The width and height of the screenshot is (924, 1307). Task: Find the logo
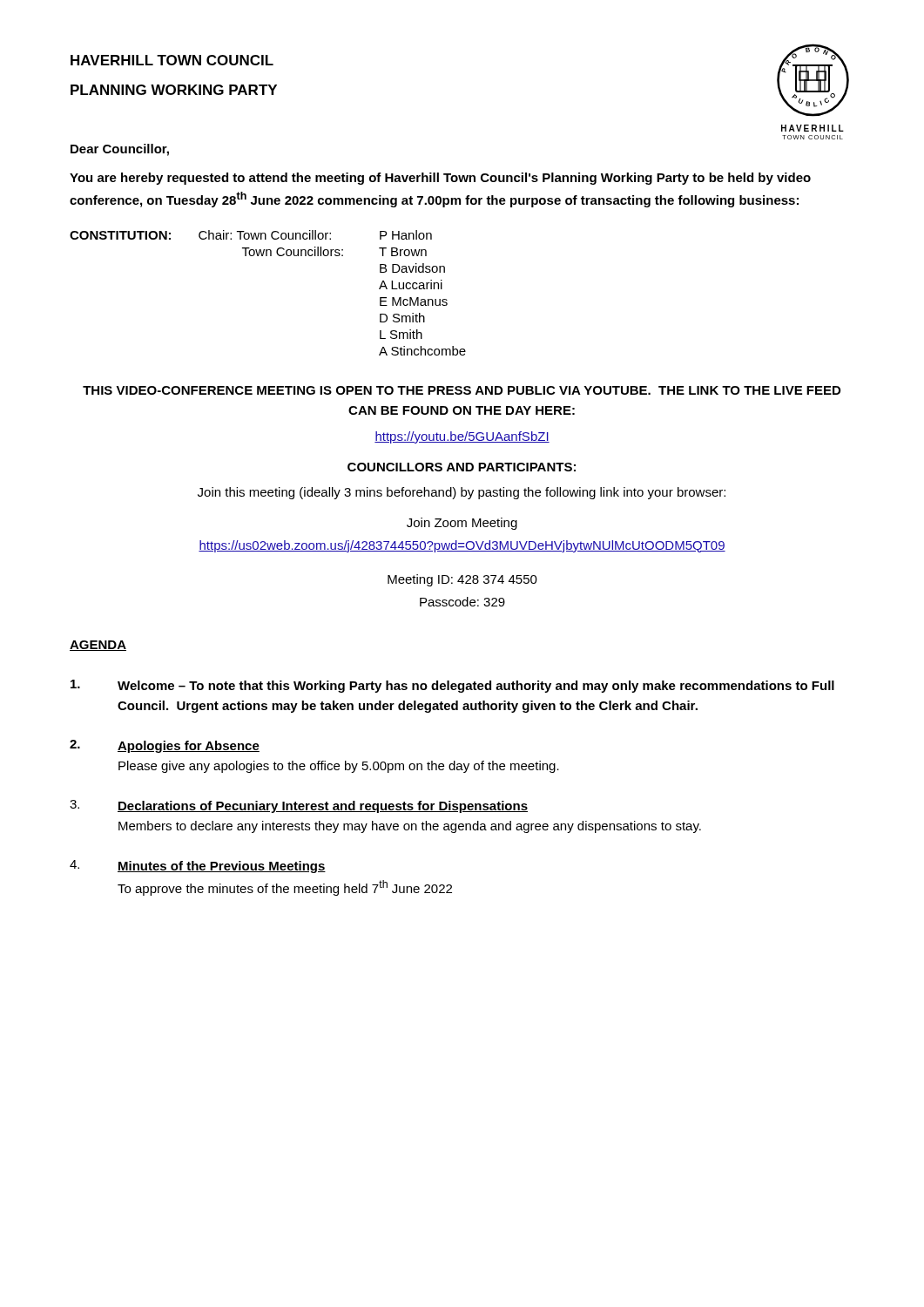(813, 92)
